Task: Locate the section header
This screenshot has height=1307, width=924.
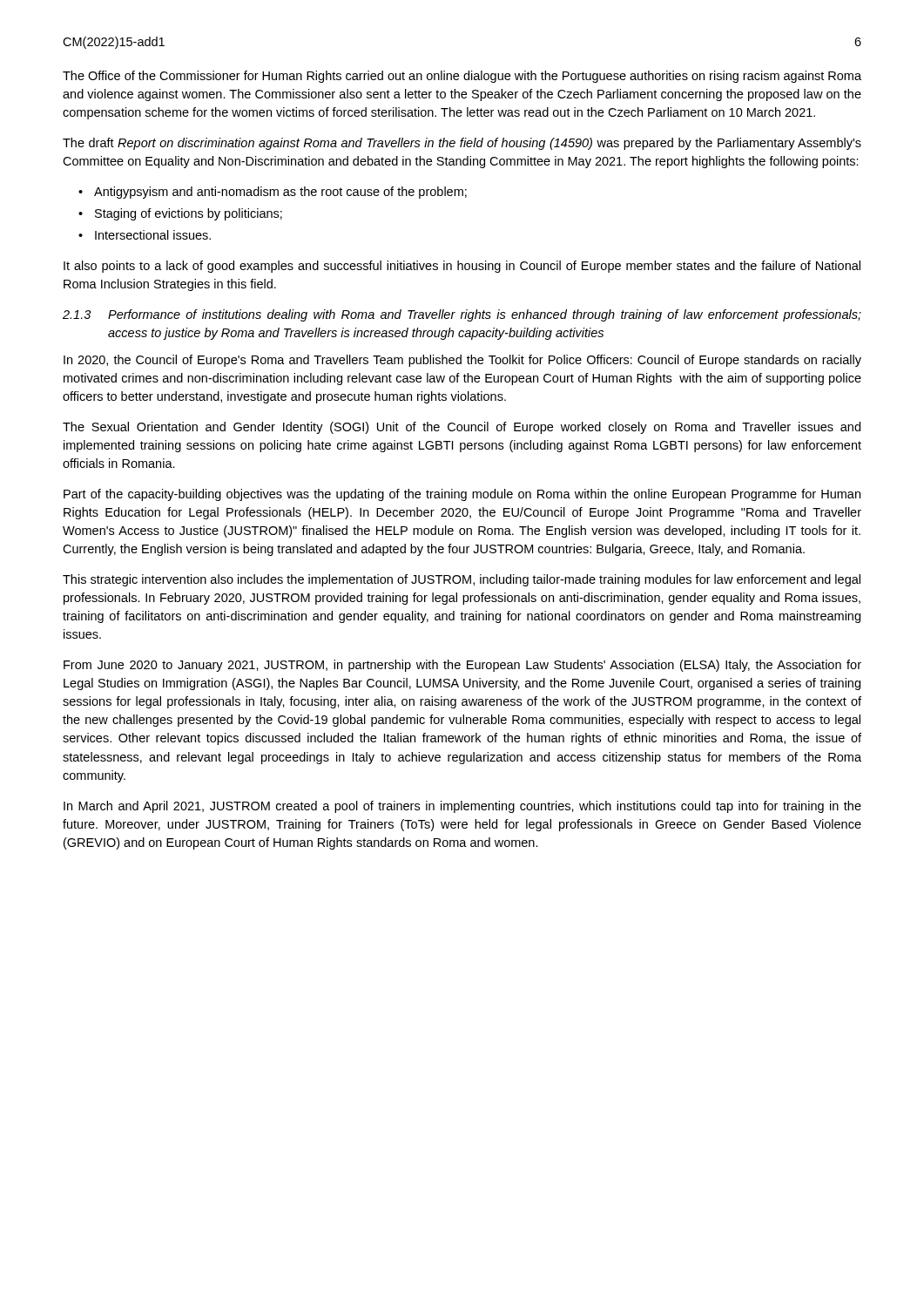Action: 462,324
